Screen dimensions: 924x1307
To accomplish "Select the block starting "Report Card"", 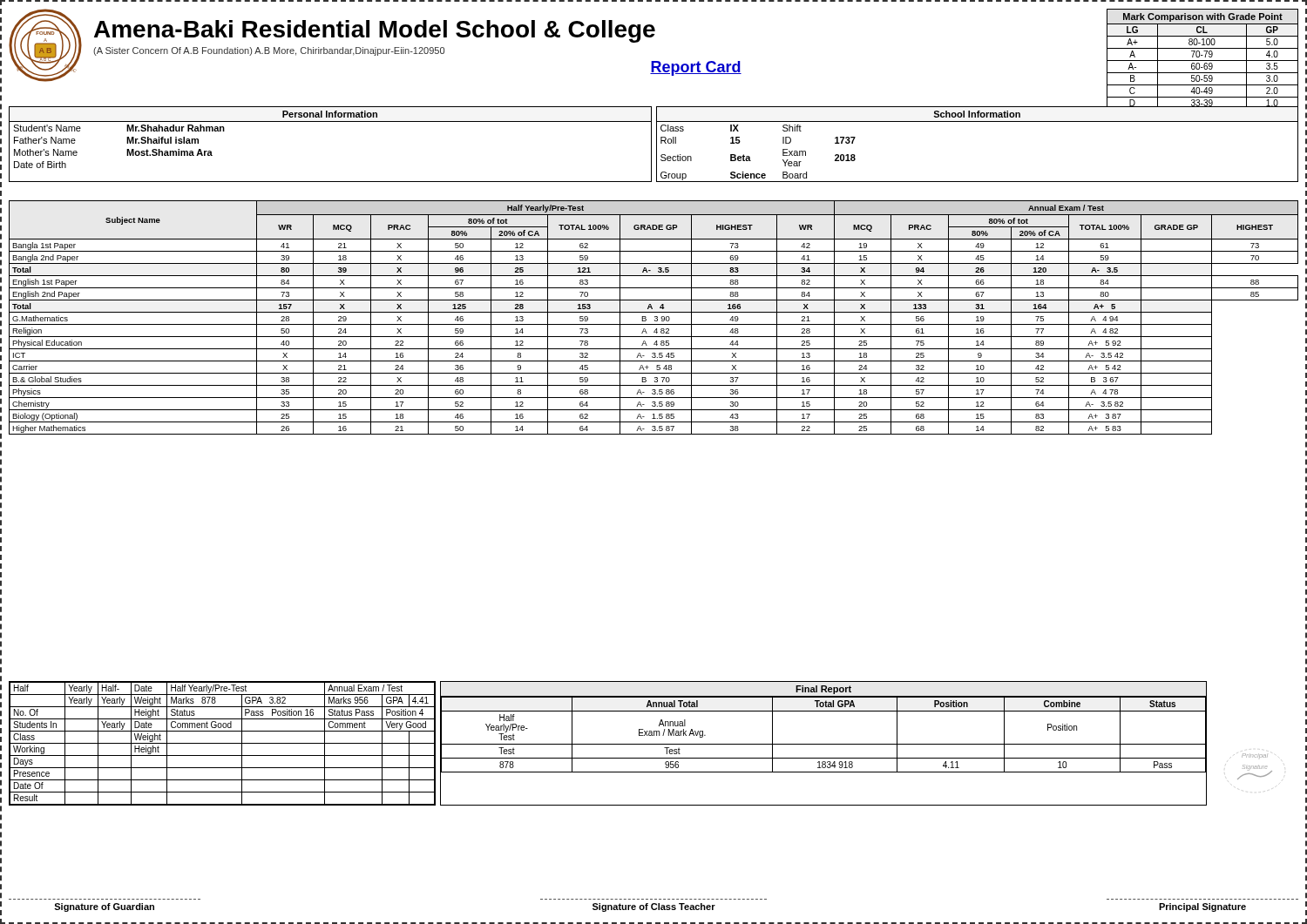I will click(696, 67).
